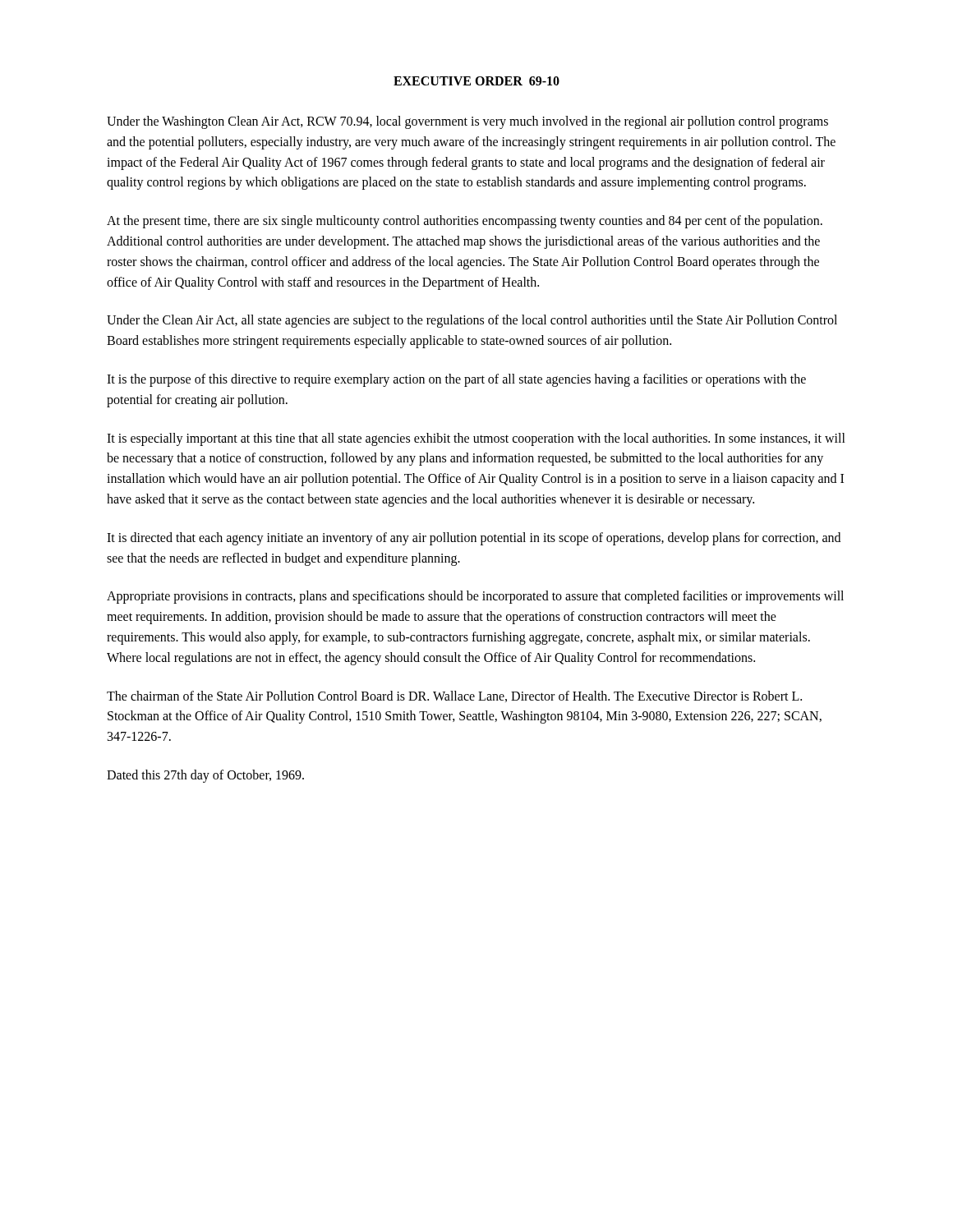Screen dimensions: 1232x953
Task: Locate the text block that says "Under the Clean Air Act,"
Action: pyautogui.click(x=472, y=330)
